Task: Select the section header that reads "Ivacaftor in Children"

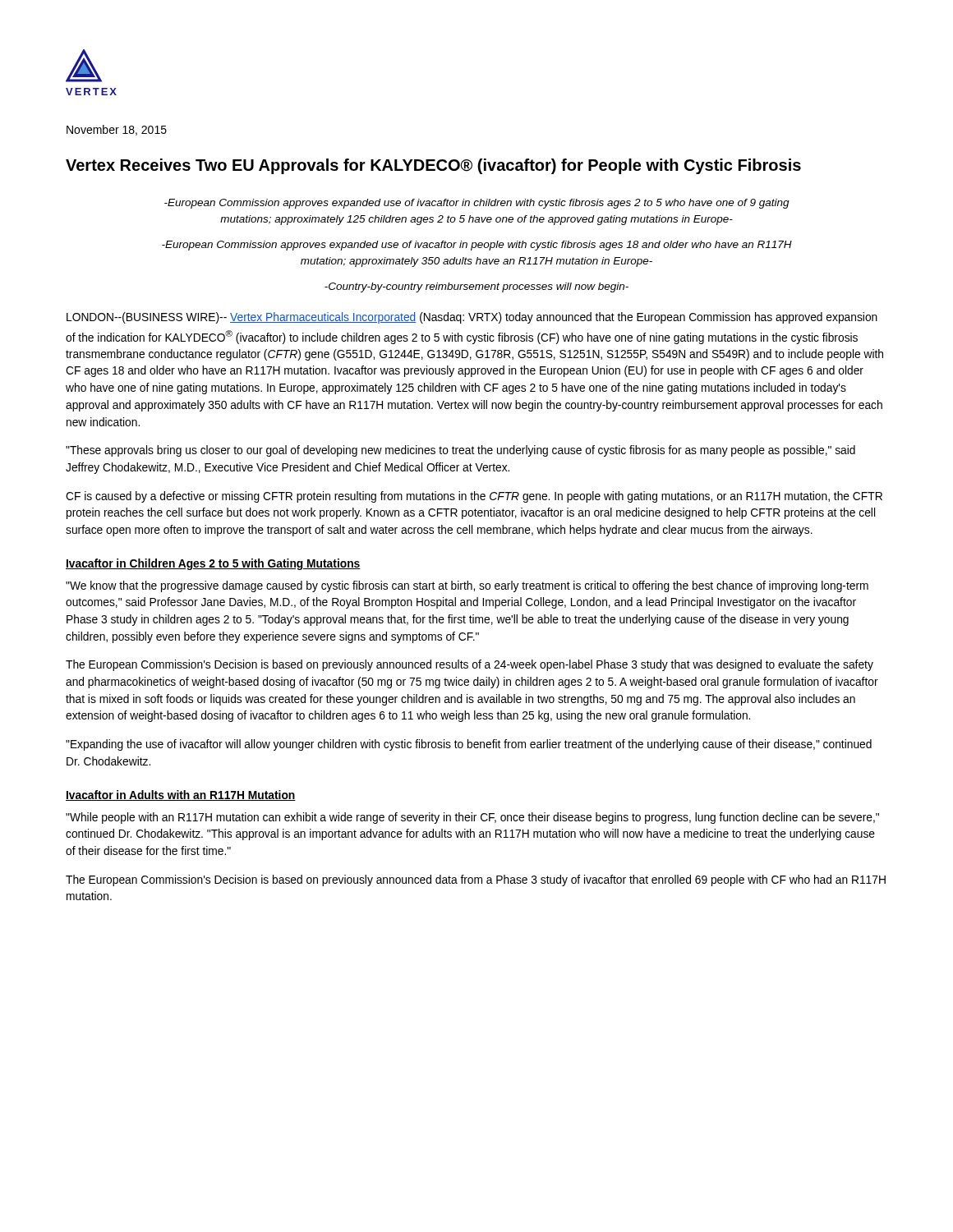Action: [213, 564]
